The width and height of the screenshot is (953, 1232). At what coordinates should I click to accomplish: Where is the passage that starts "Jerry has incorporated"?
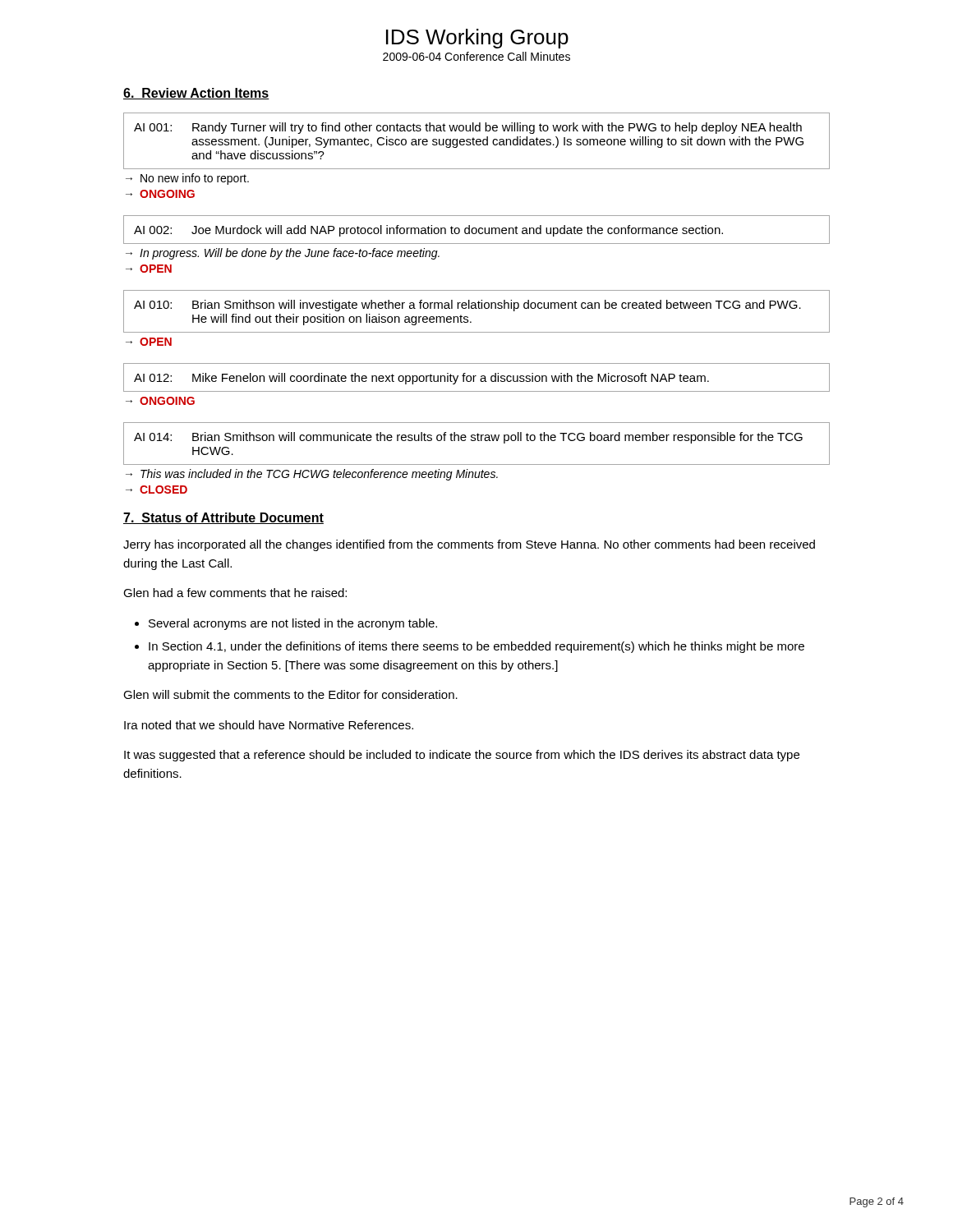469,553
